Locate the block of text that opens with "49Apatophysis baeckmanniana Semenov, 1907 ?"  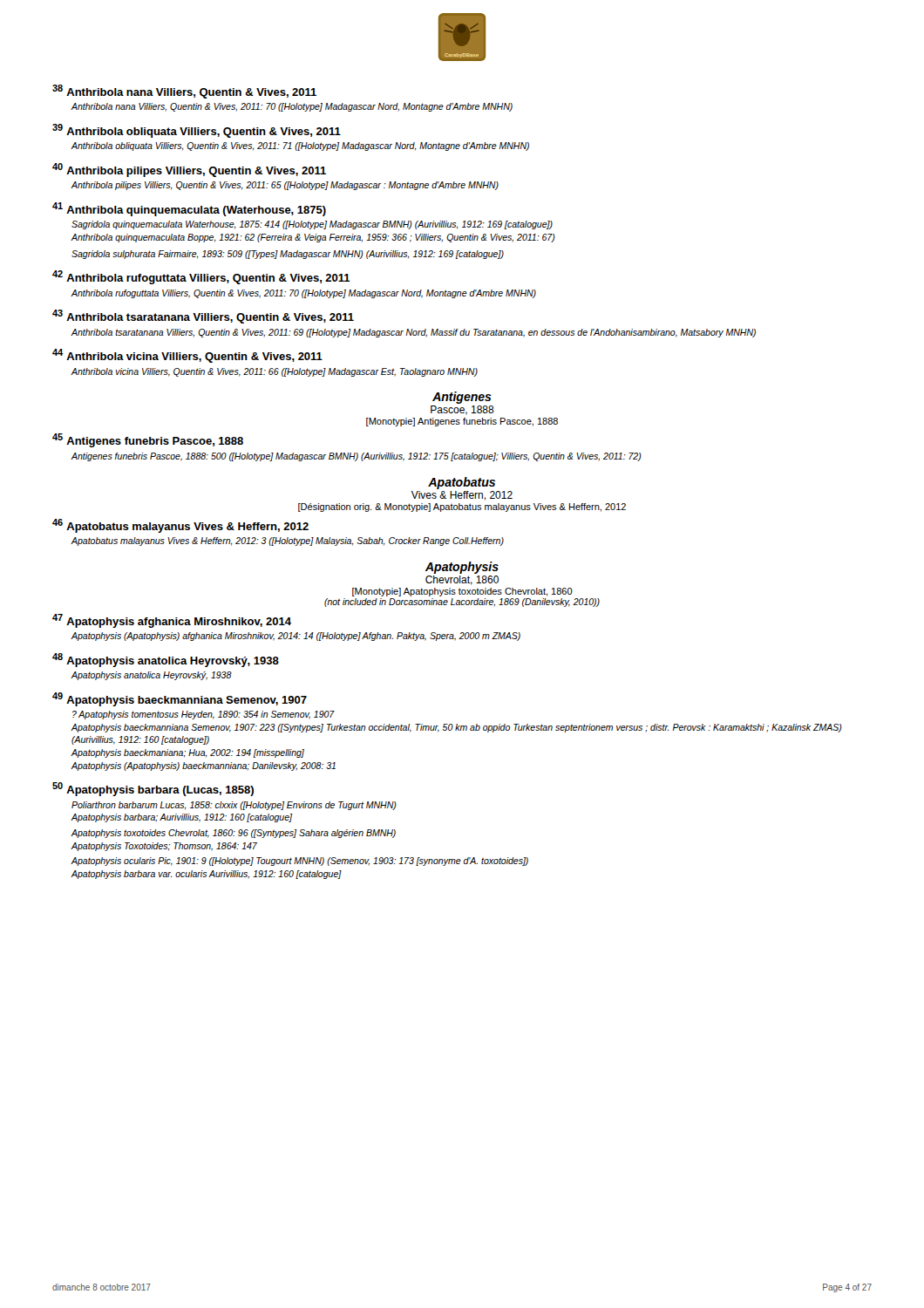pyautogui.click(x=462, y=731)
